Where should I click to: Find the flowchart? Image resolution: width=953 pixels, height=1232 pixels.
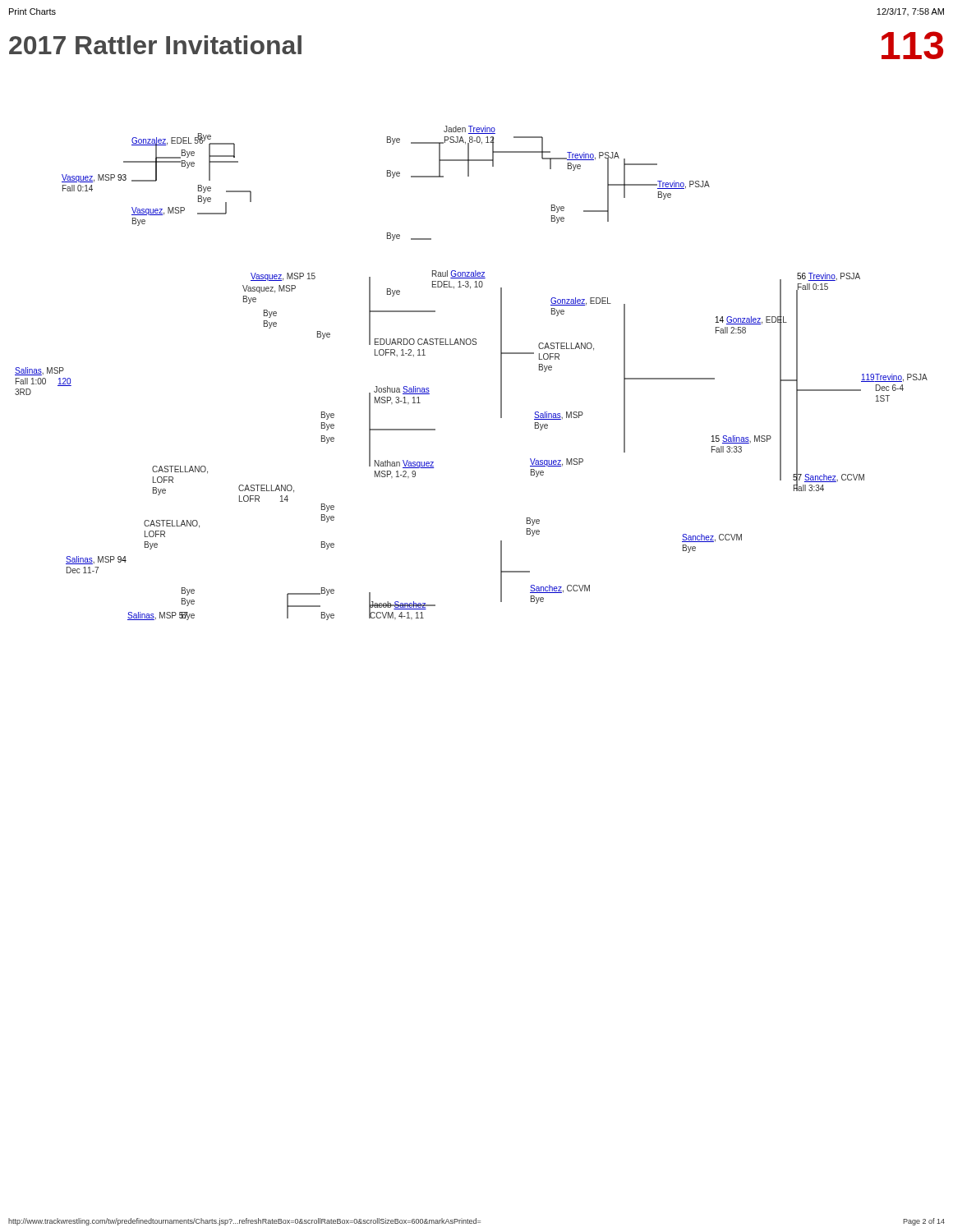(476, 626)
